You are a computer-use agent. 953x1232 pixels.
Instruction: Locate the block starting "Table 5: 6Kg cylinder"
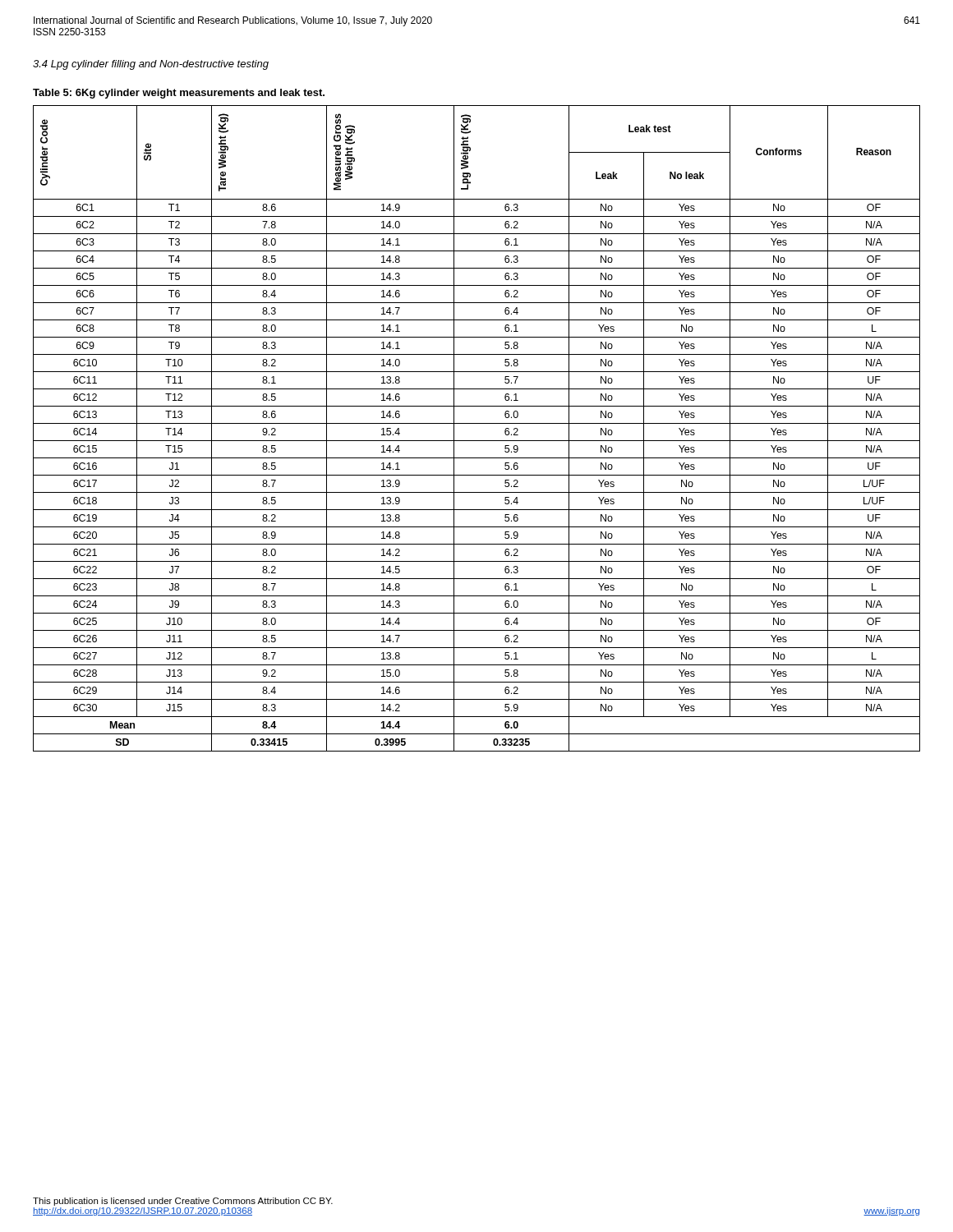[x=179, y=92]
